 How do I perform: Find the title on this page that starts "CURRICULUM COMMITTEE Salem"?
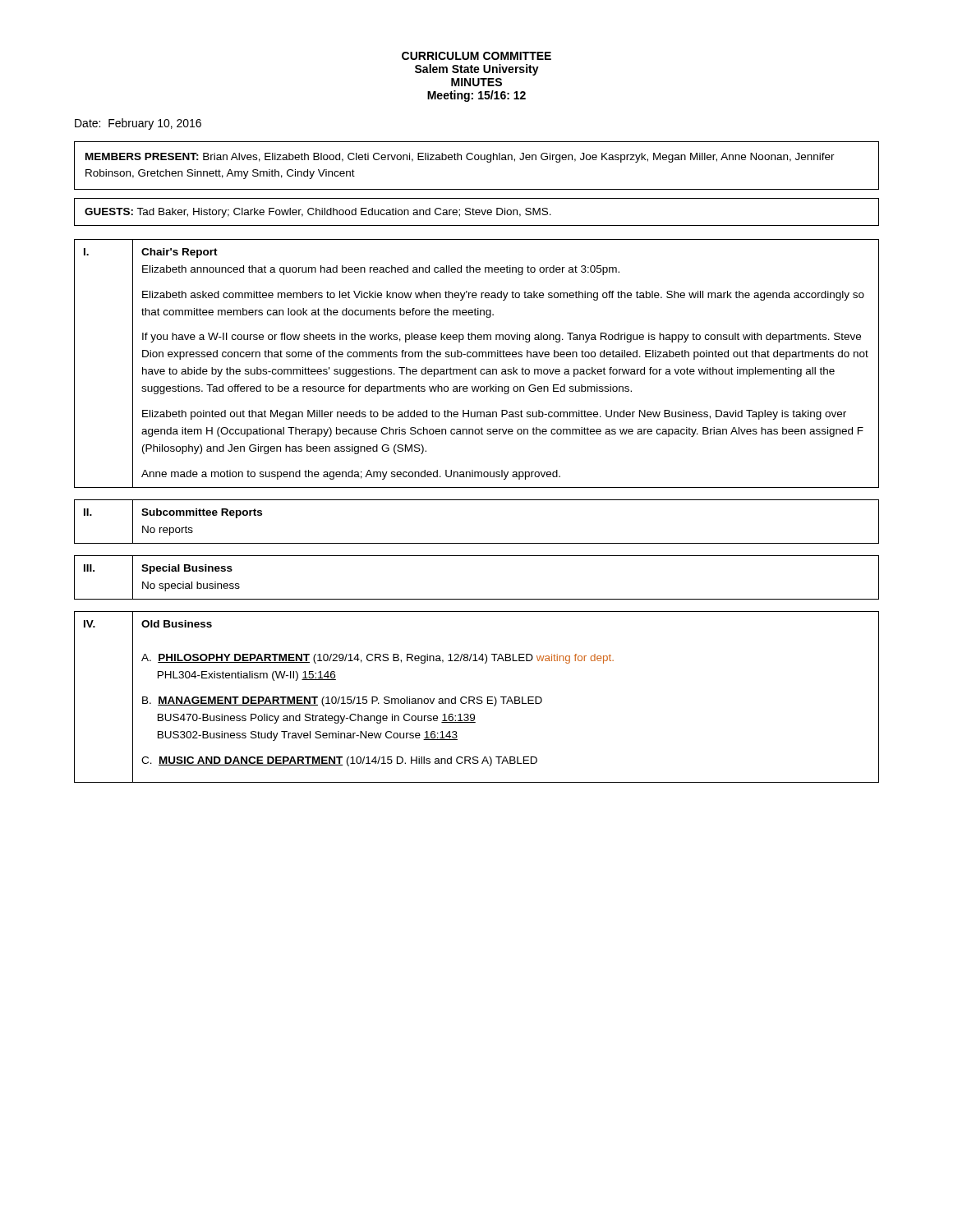(476, 76)
